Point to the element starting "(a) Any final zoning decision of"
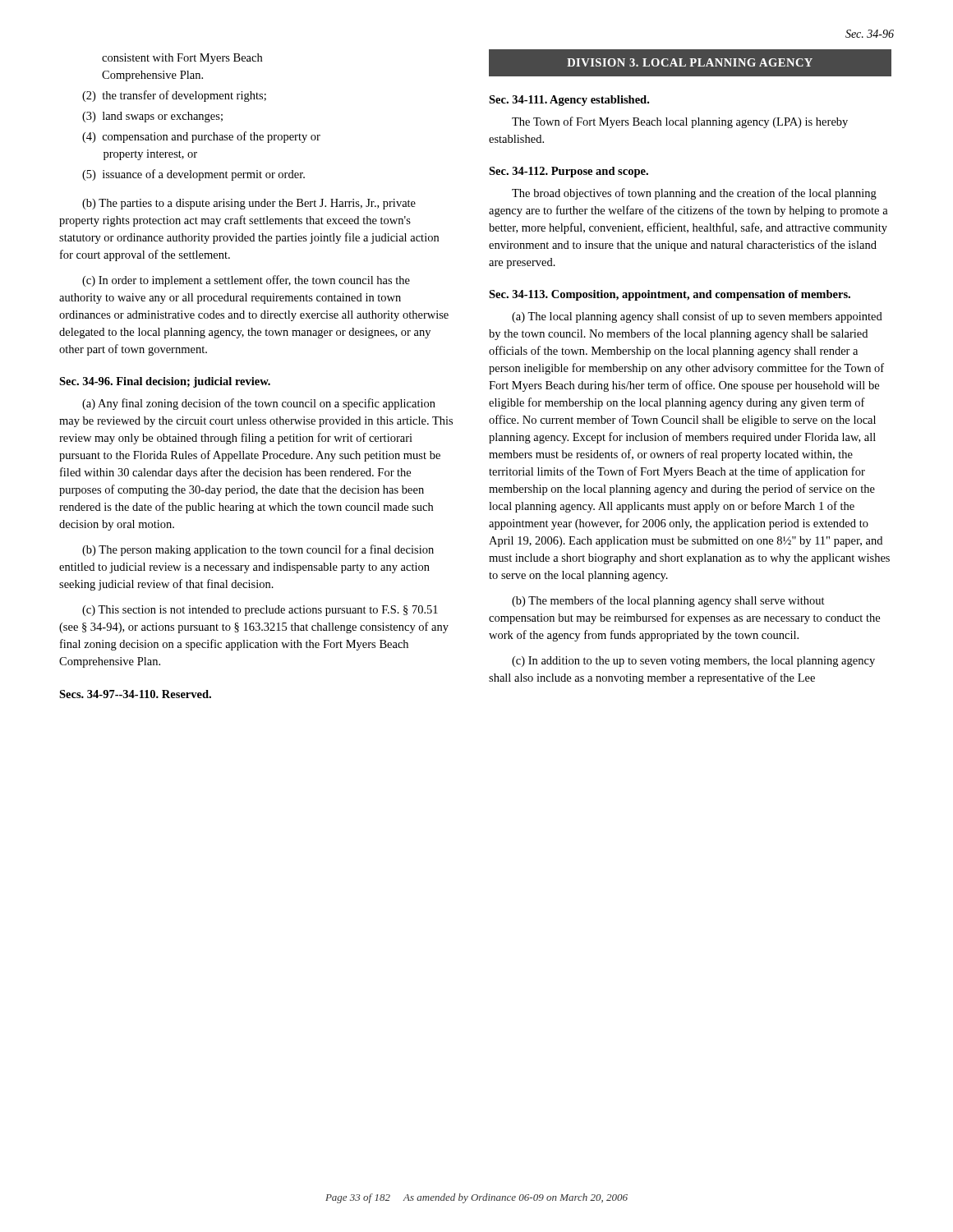The width and height of the screenshot is (953, 1232). (256, 464)
